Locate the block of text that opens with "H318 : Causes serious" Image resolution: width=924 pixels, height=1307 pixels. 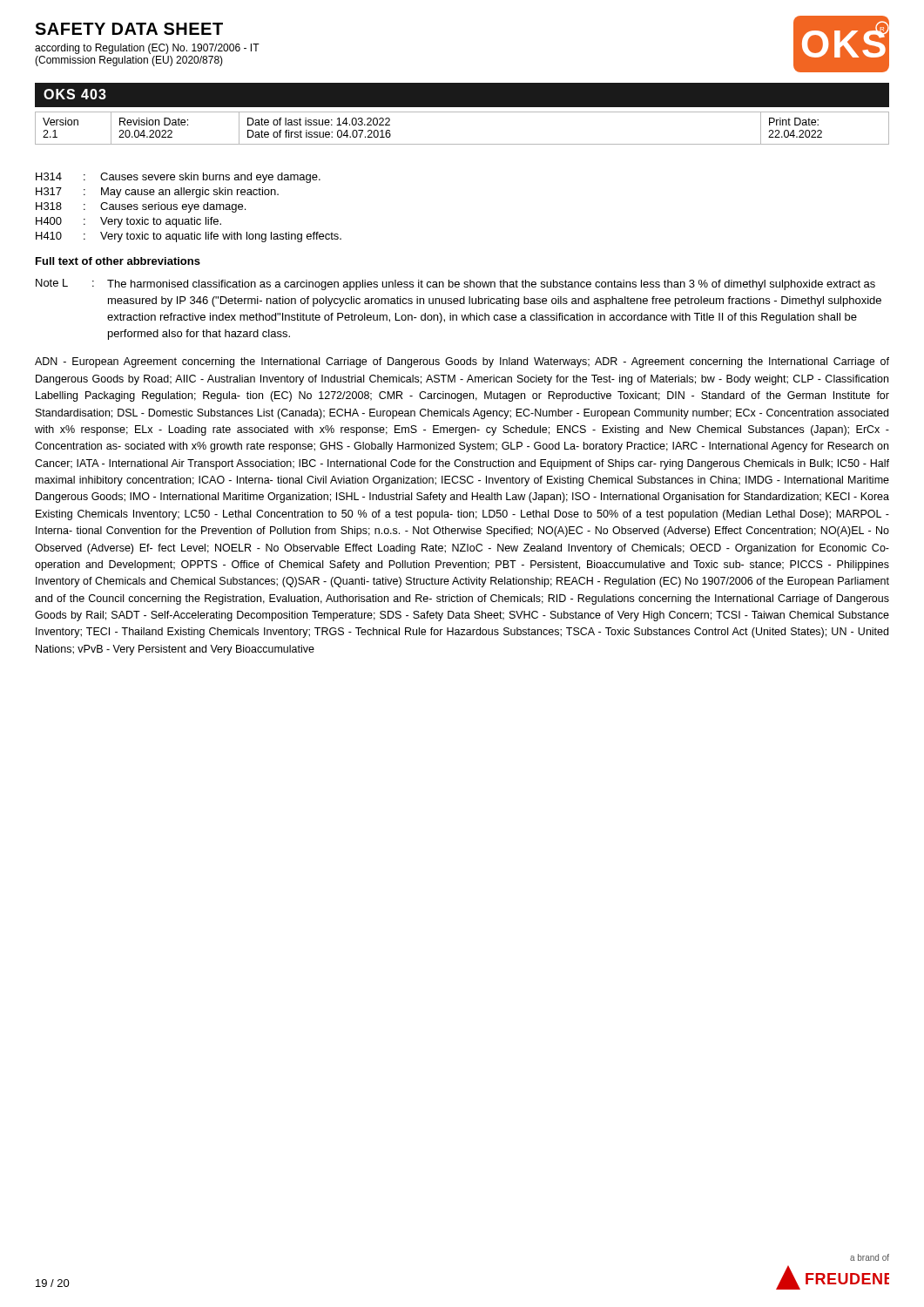(x=141, y=207)
